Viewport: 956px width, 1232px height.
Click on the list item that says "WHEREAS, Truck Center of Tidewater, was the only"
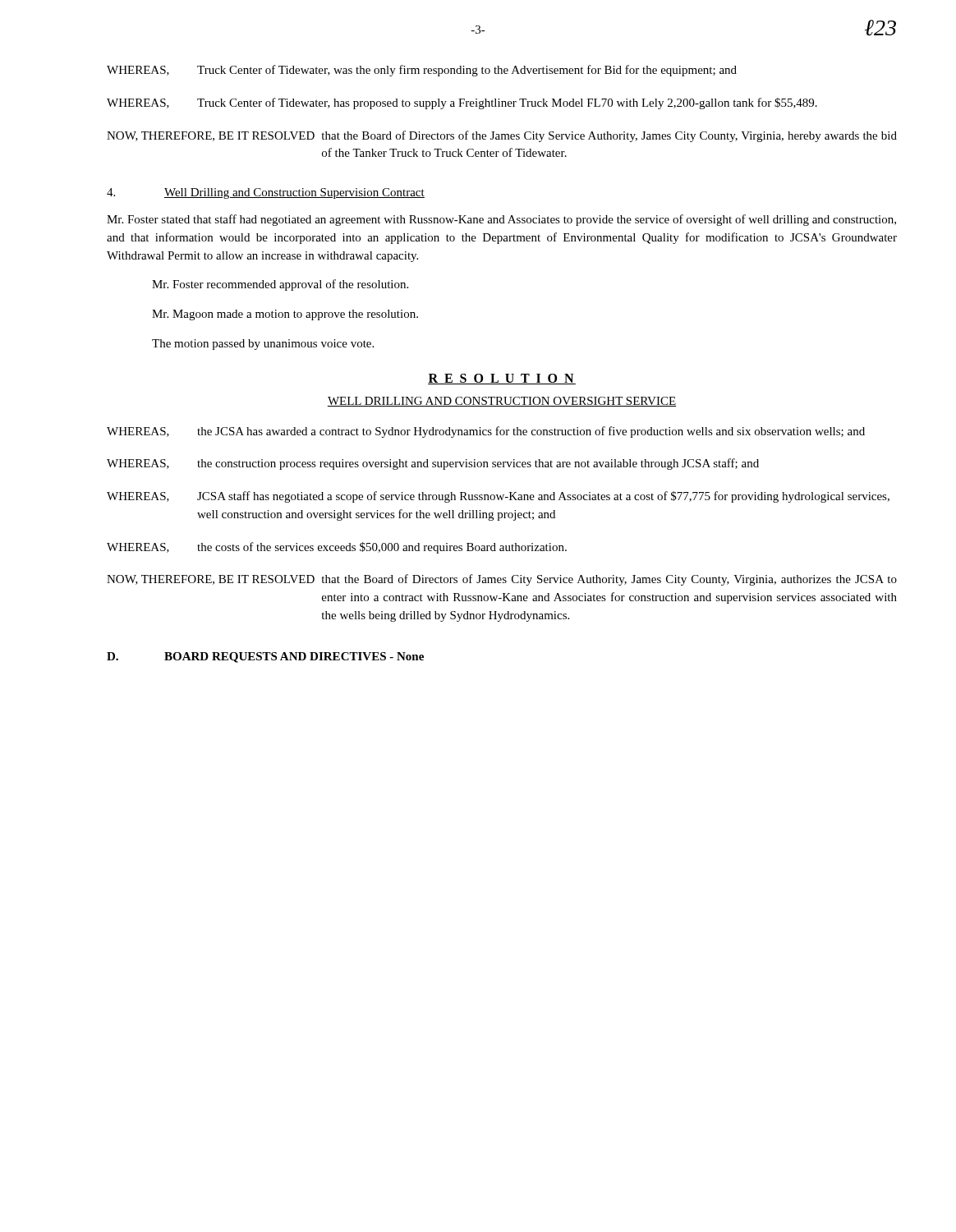point(502,71)
